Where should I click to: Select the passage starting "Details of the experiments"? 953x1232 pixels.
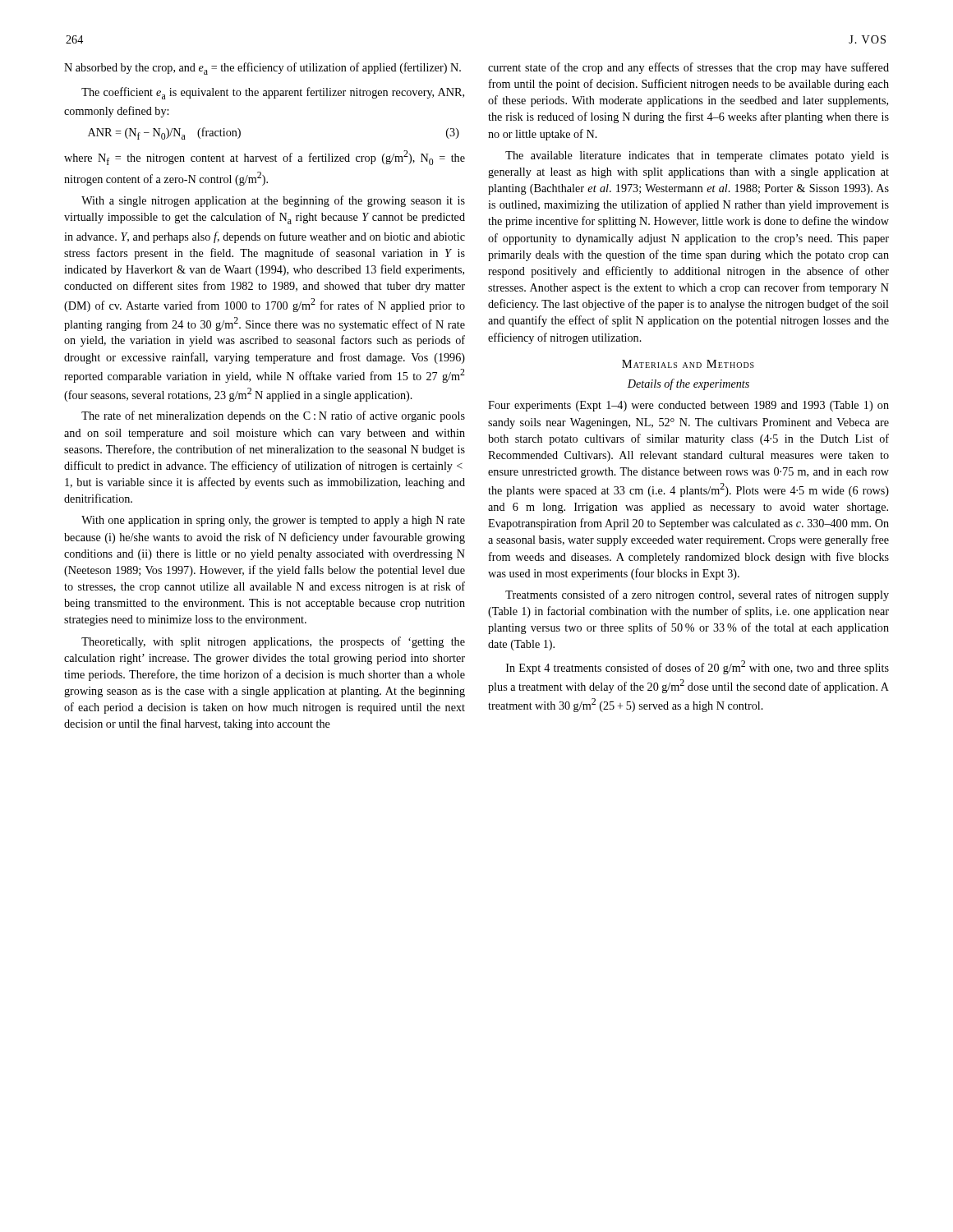pos(688,384)
